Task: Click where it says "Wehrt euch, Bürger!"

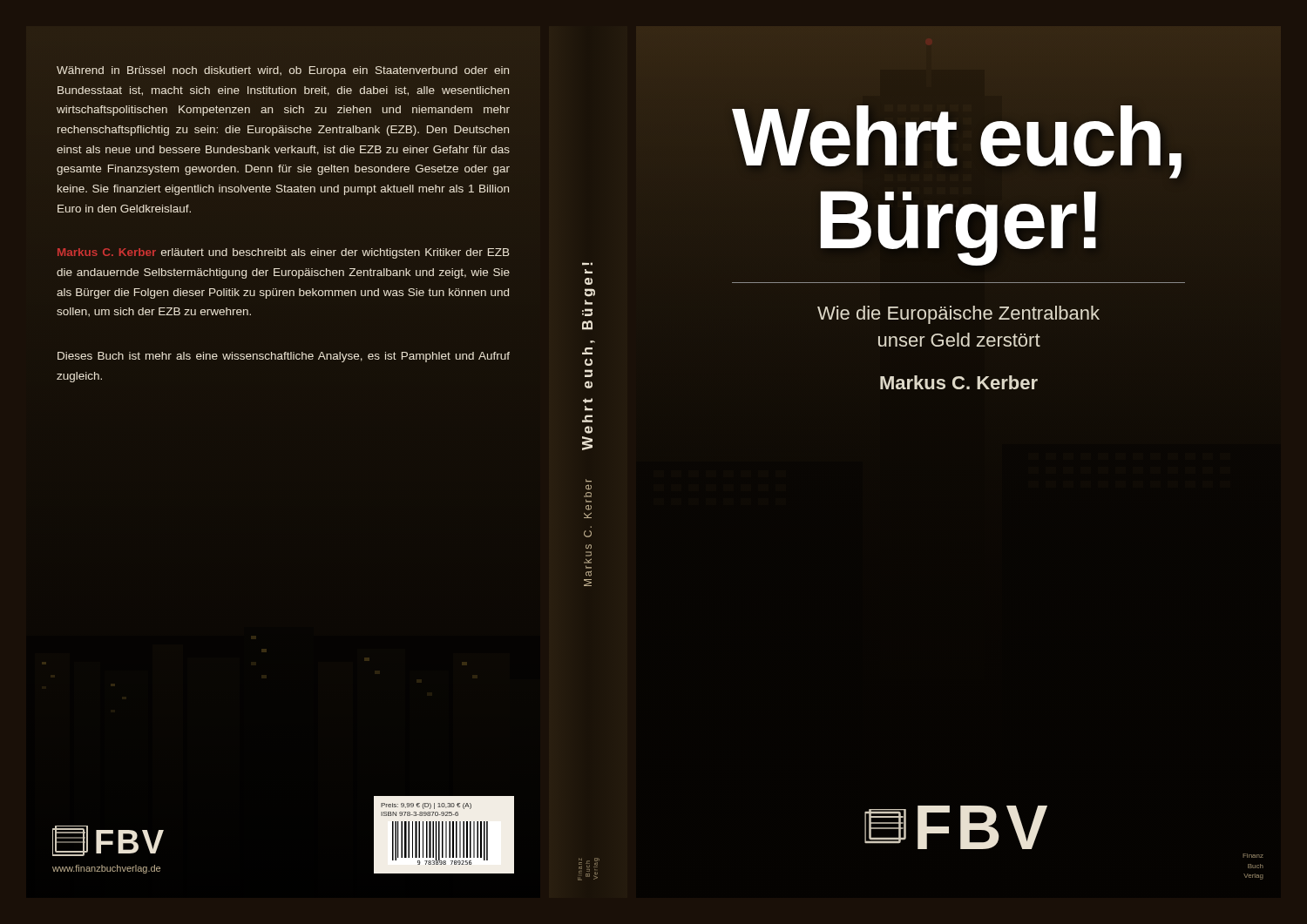Action: point(588,355)
